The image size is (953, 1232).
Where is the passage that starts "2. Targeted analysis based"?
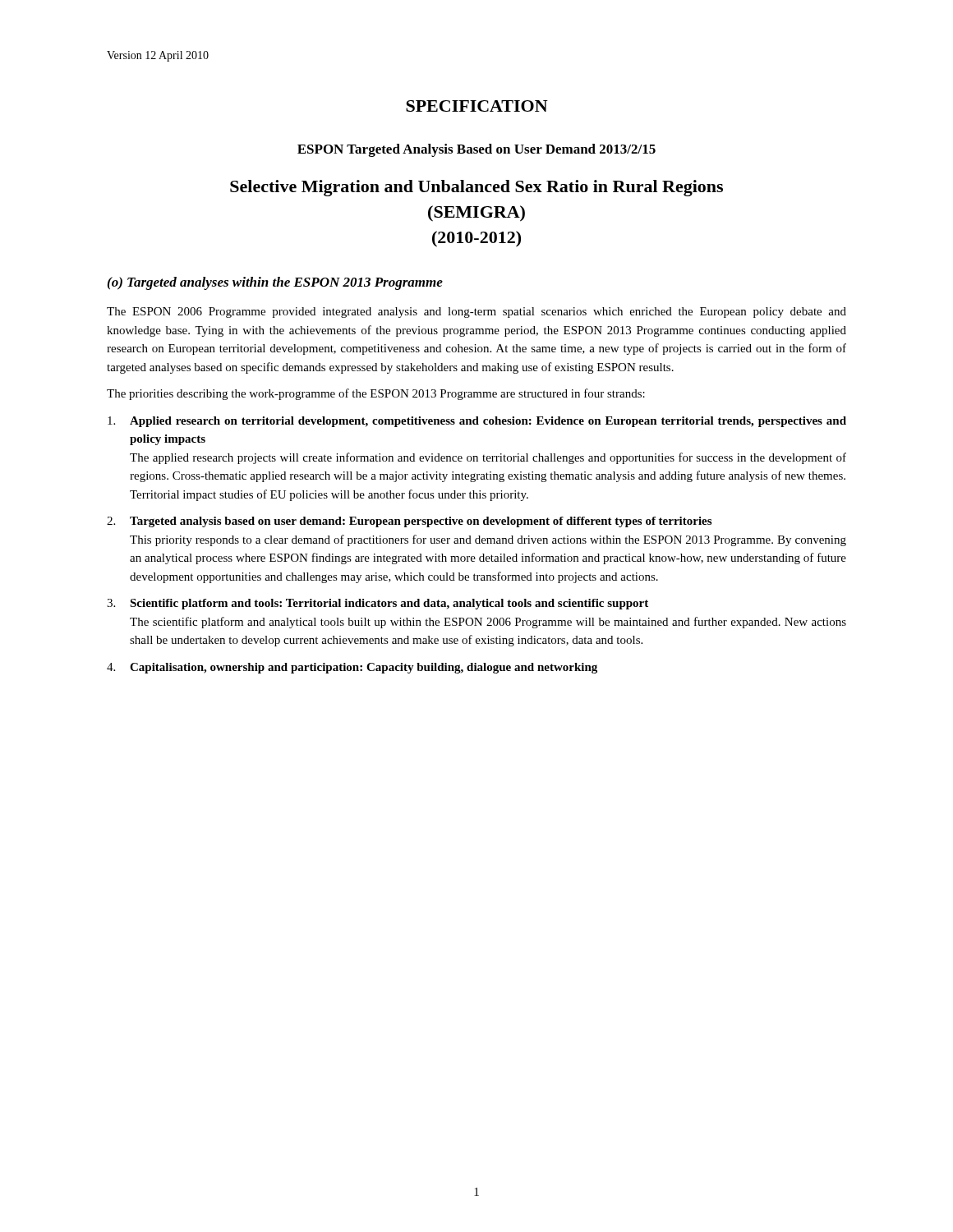476,549
